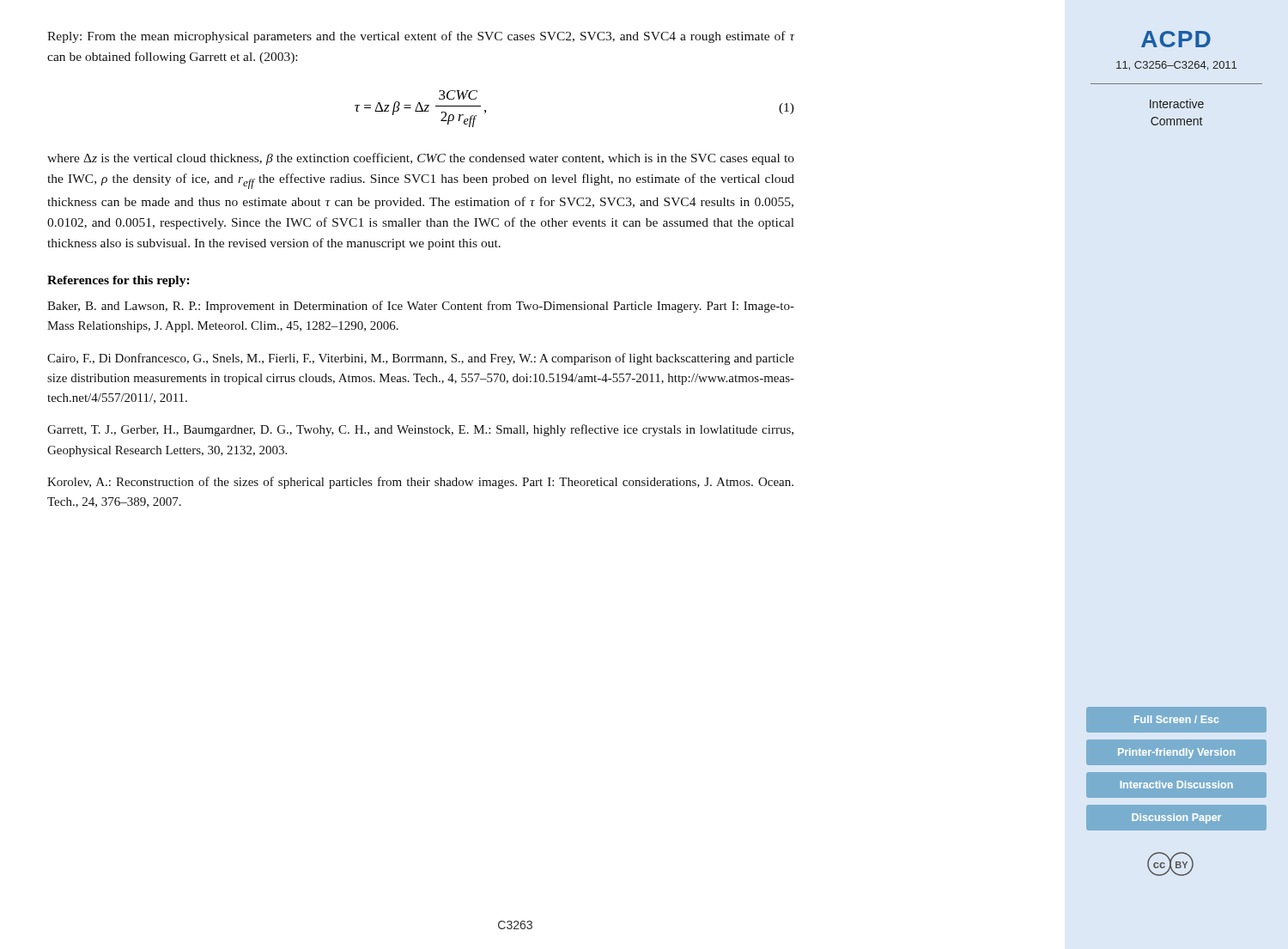Select the logo
This screenshot has width=1288, height=949.
coord(1176,866)
